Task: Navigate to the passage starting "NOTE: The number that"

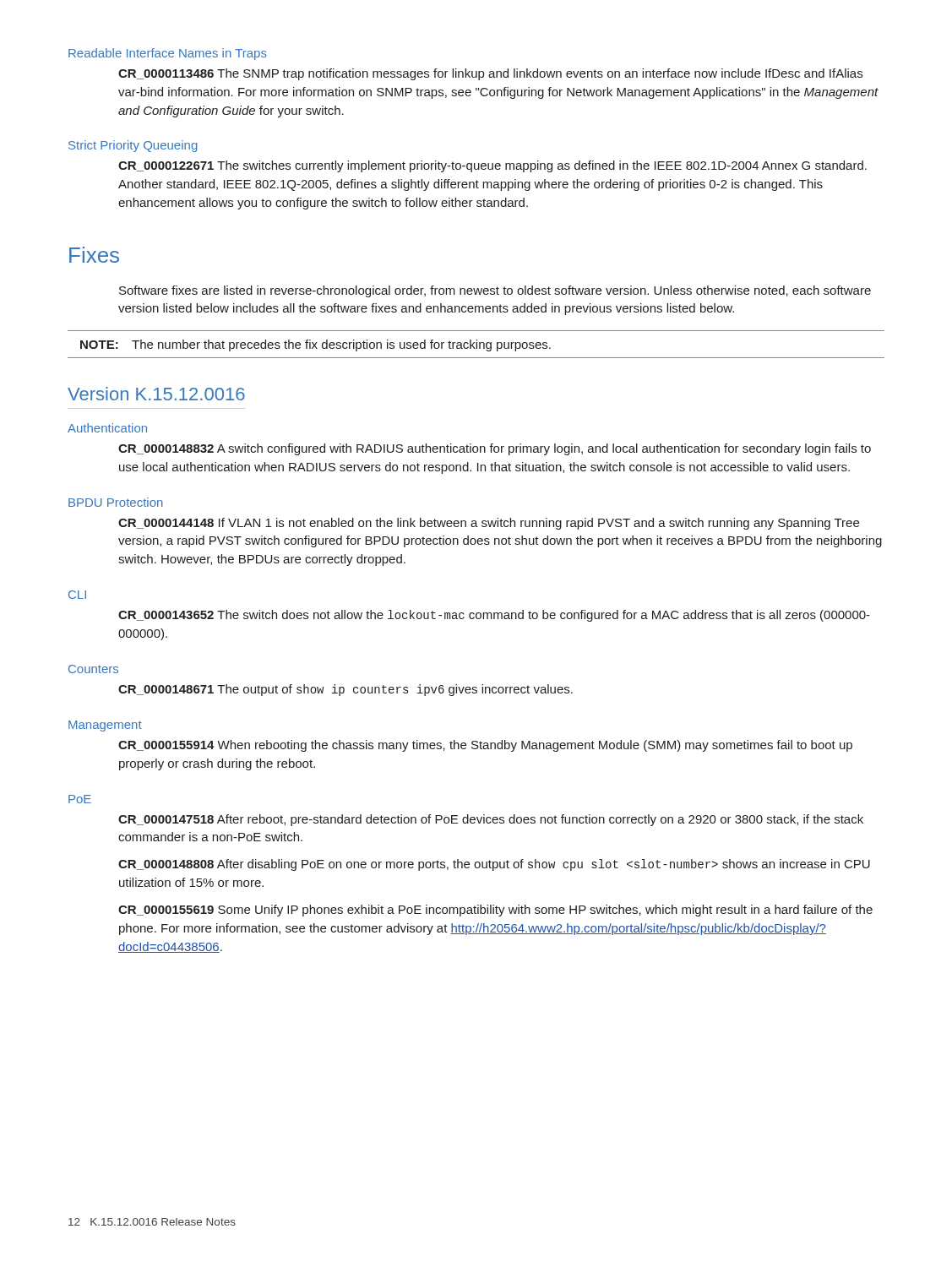Action: [x=315, y=344]
